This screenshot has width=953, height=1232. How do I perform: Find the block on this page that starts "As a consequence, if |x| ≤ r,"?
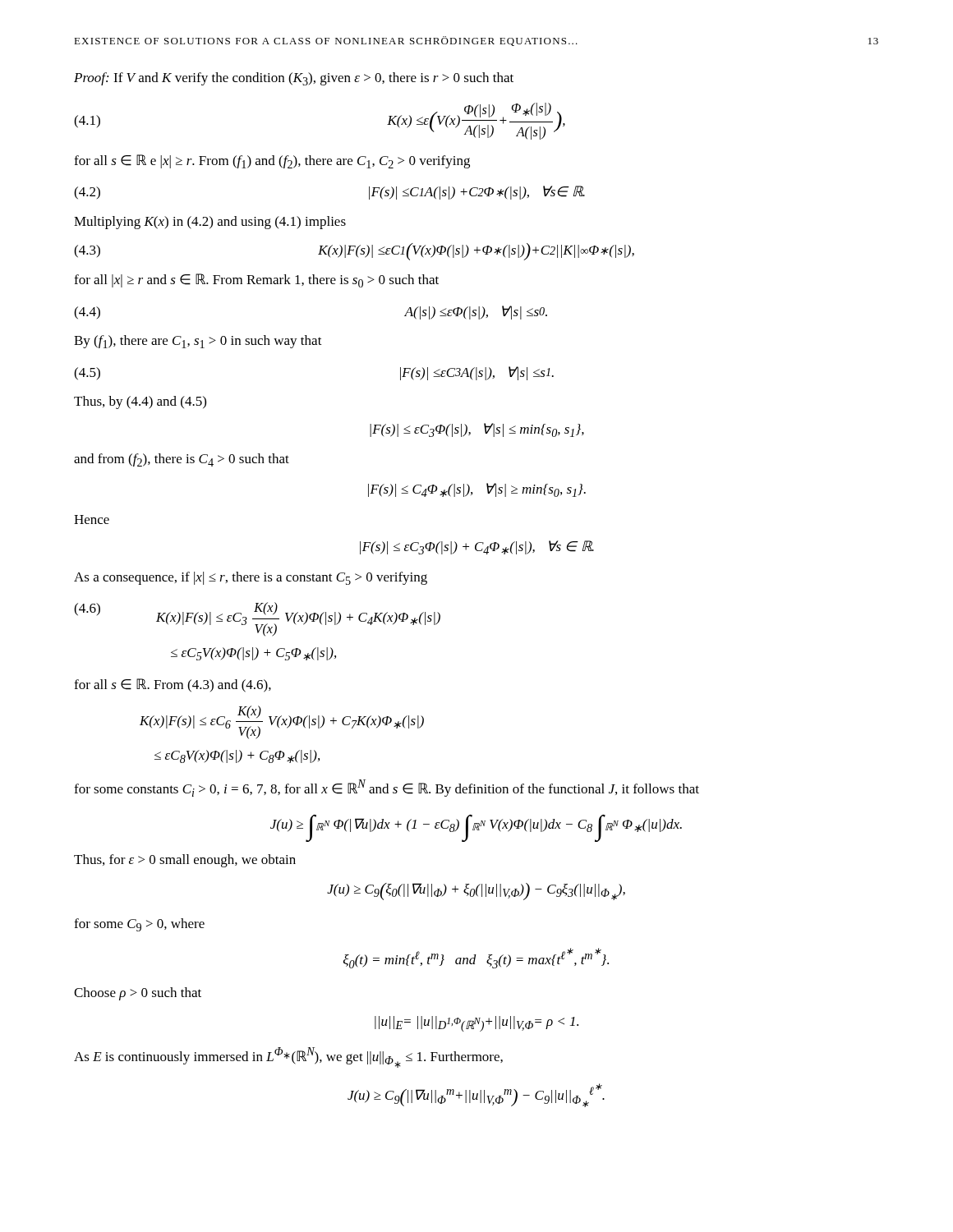click(251, 578)
